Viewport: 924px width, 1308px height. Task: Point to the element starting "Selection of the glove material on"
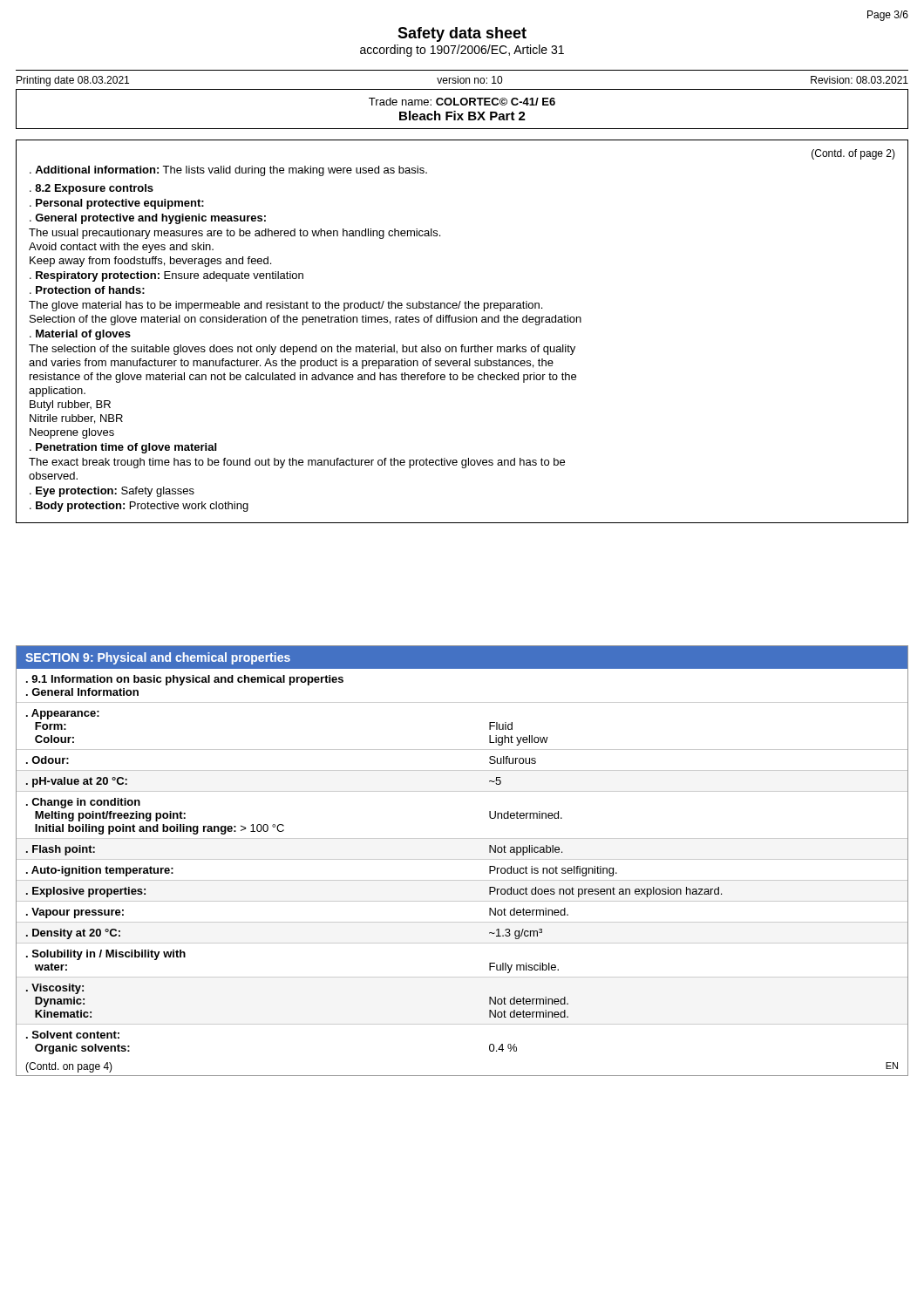[x=305, y=319]
